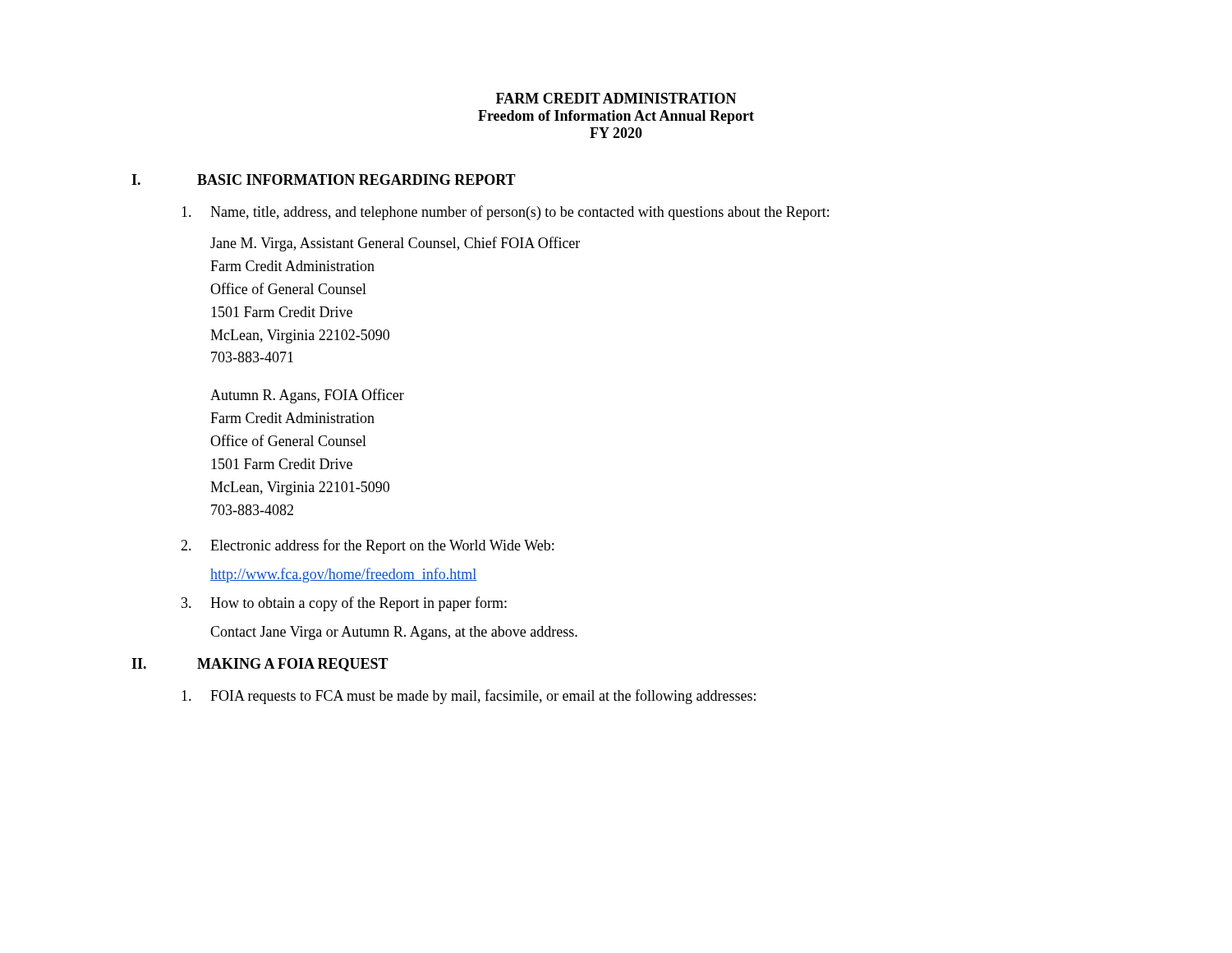Click the passage that begins "Autumn R. Agans, FOIA Officer"

[307, 396]
